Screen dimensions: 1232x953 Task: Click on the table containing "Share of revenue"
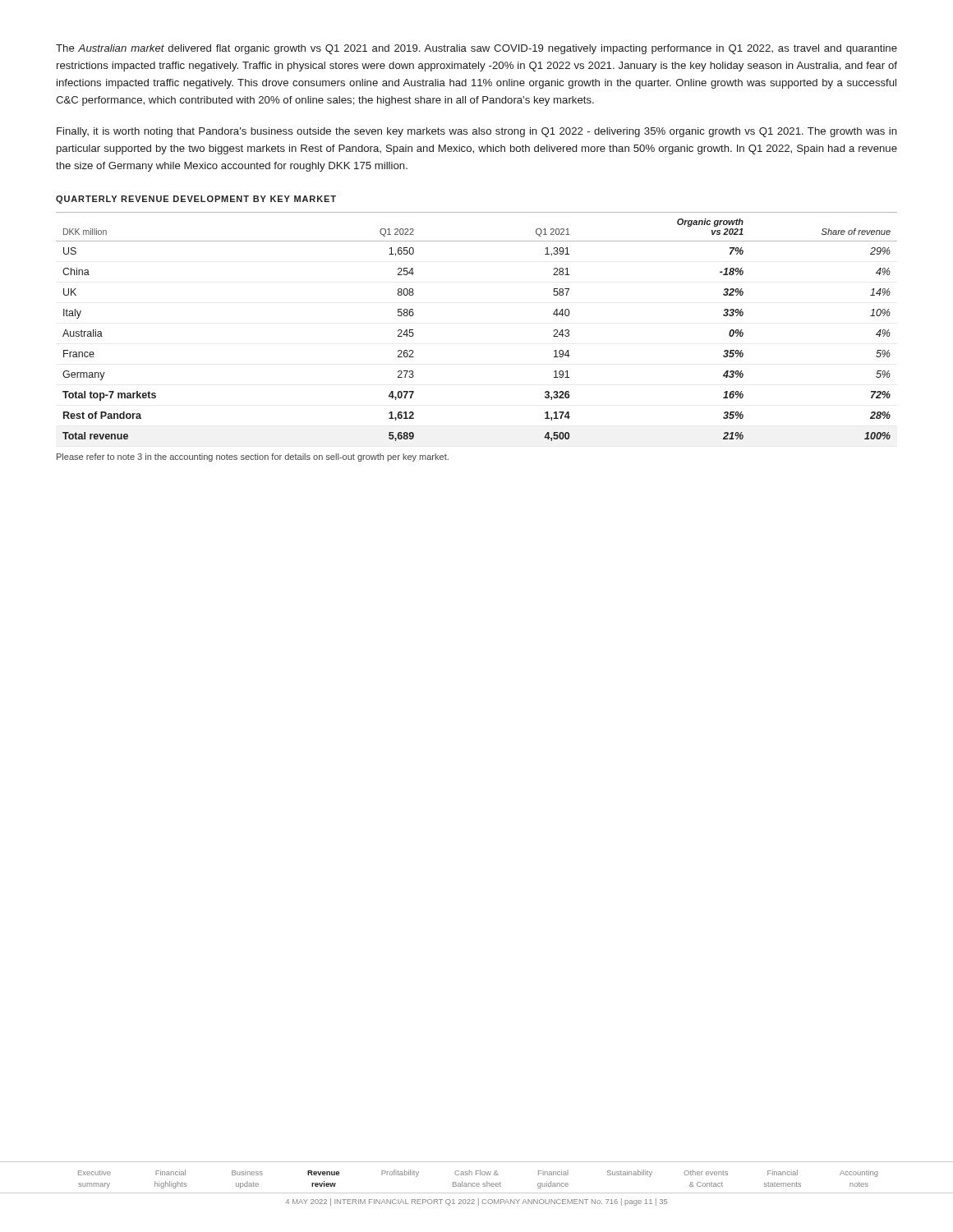[x=476, y=329]
